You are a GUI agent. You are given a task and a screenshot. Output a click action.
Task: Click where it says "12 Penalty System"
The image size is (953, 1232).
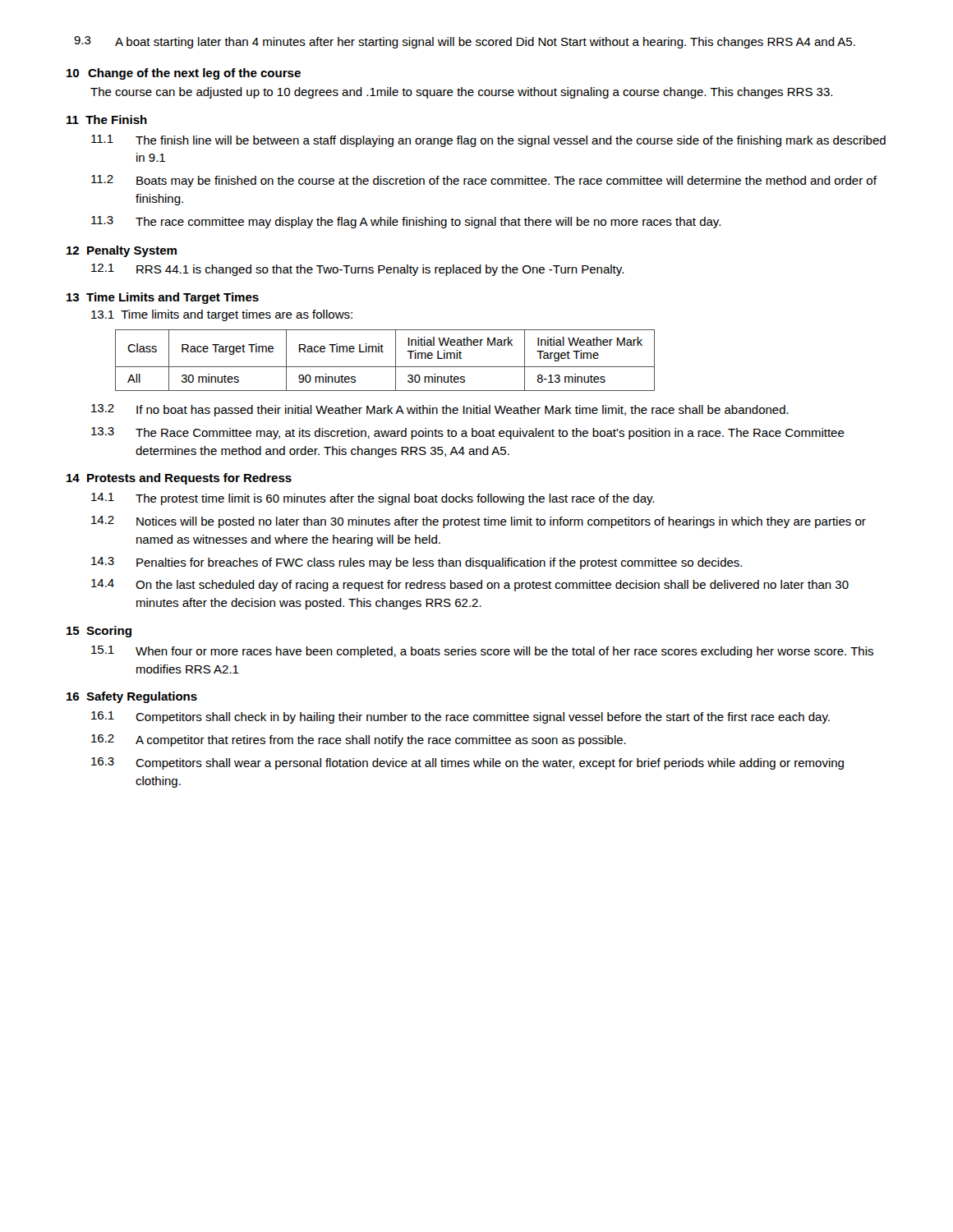pyautogui.click(x=122, y=250)
